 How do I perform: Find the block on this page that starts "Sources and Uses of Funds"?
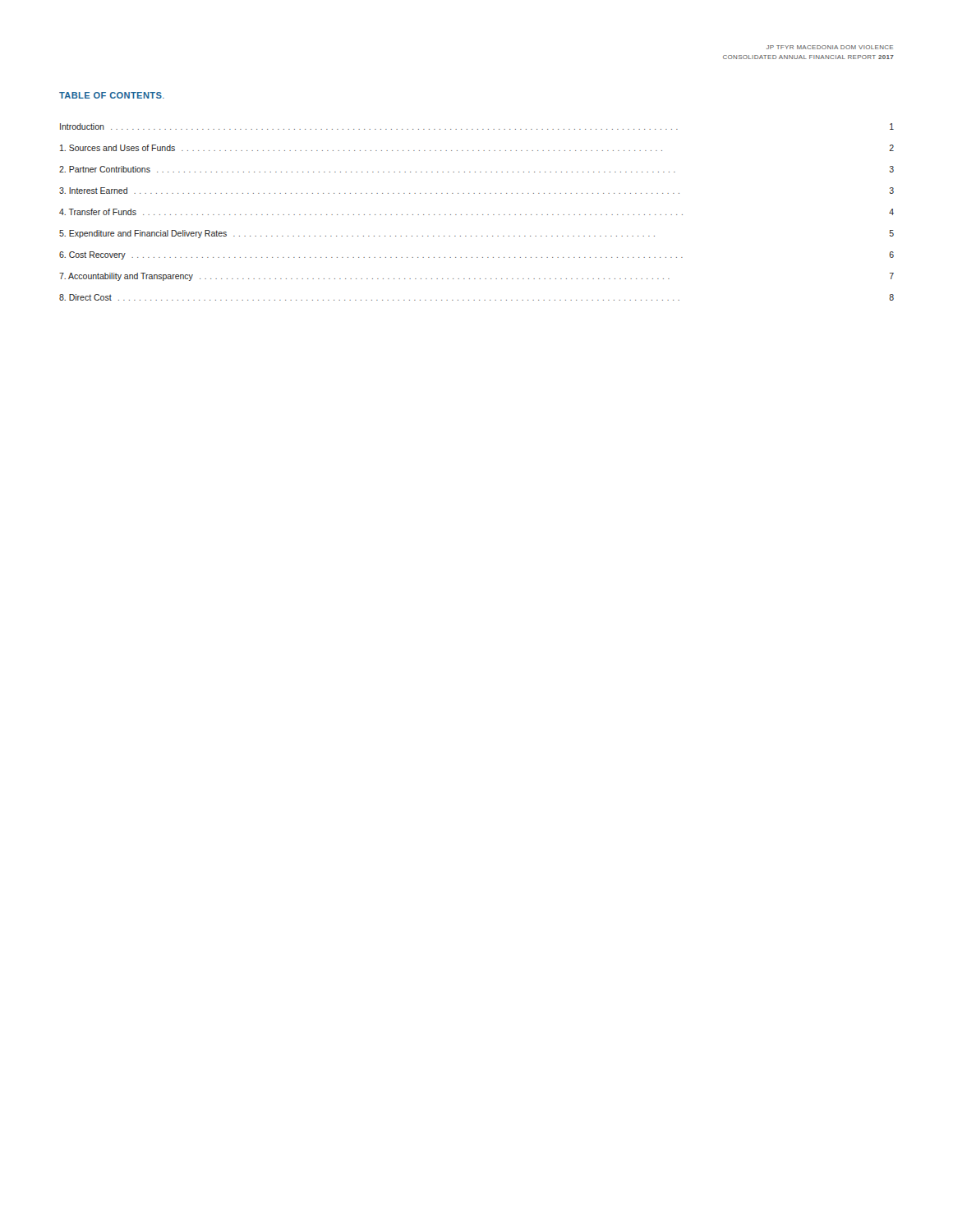click(x=476, y=148)
